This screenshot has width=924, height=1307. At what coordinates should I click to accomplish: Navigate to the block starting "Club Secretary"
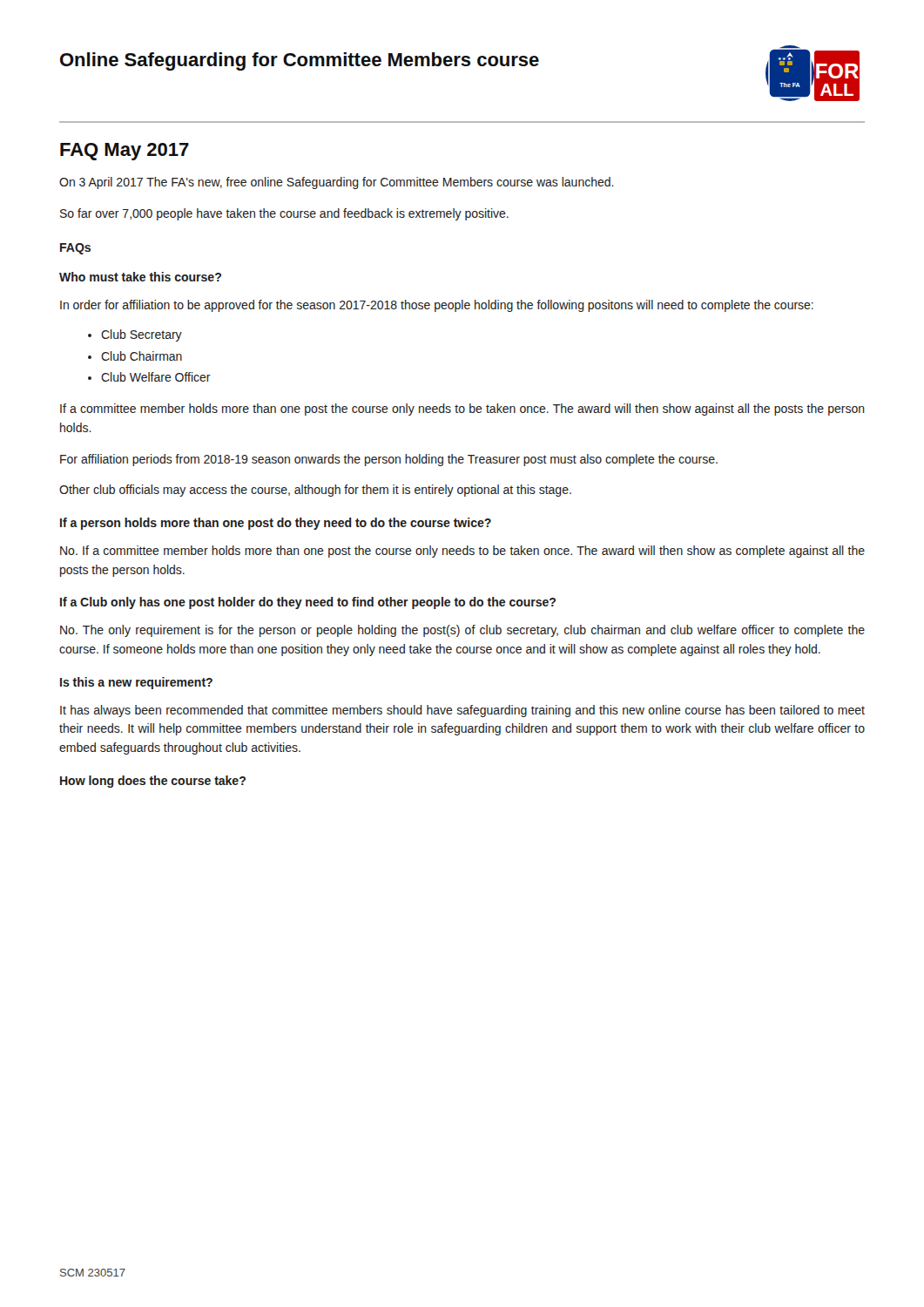135,335
